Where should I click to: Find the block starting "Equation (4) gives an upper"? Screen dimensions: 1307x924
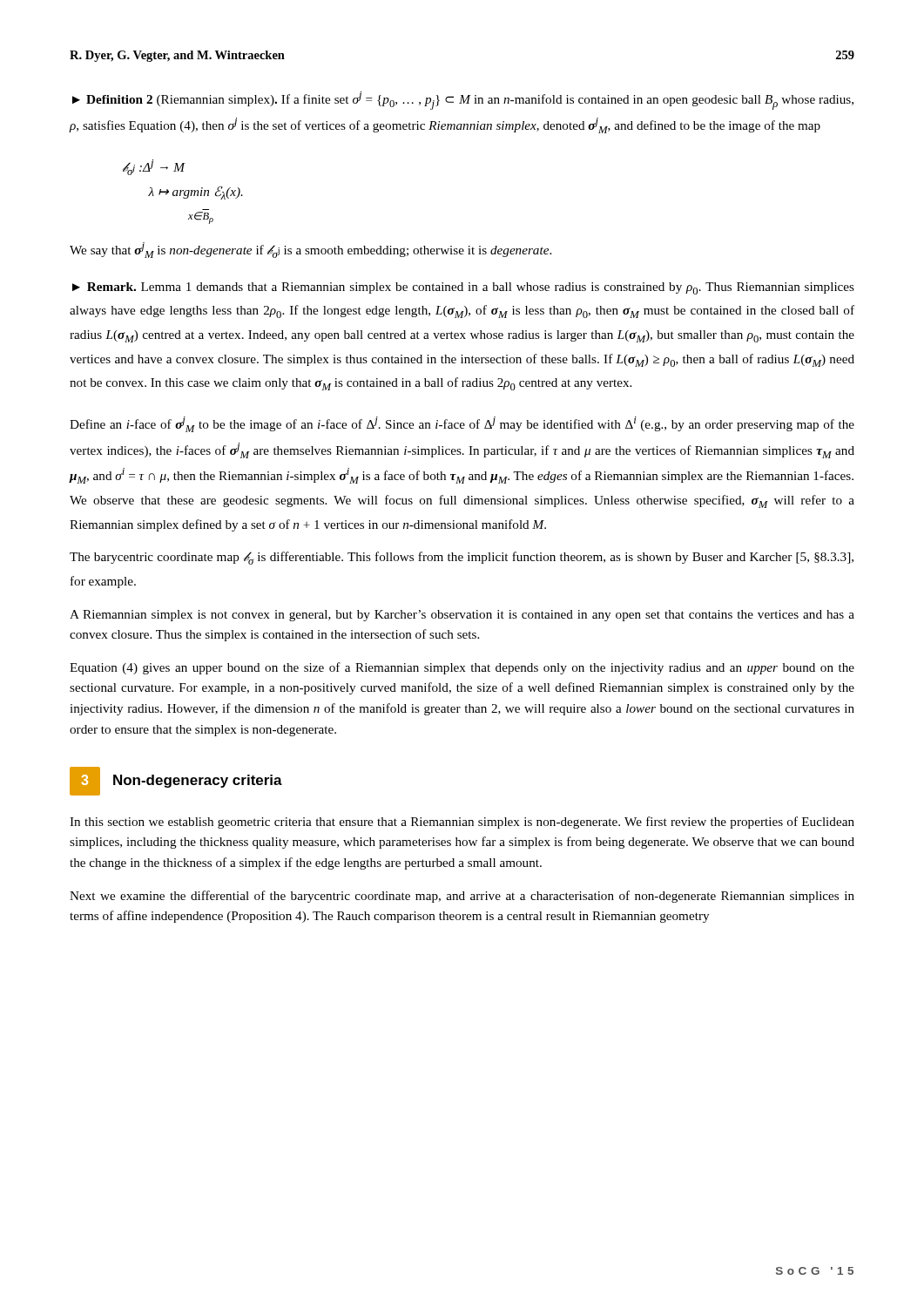click(462, 698)
